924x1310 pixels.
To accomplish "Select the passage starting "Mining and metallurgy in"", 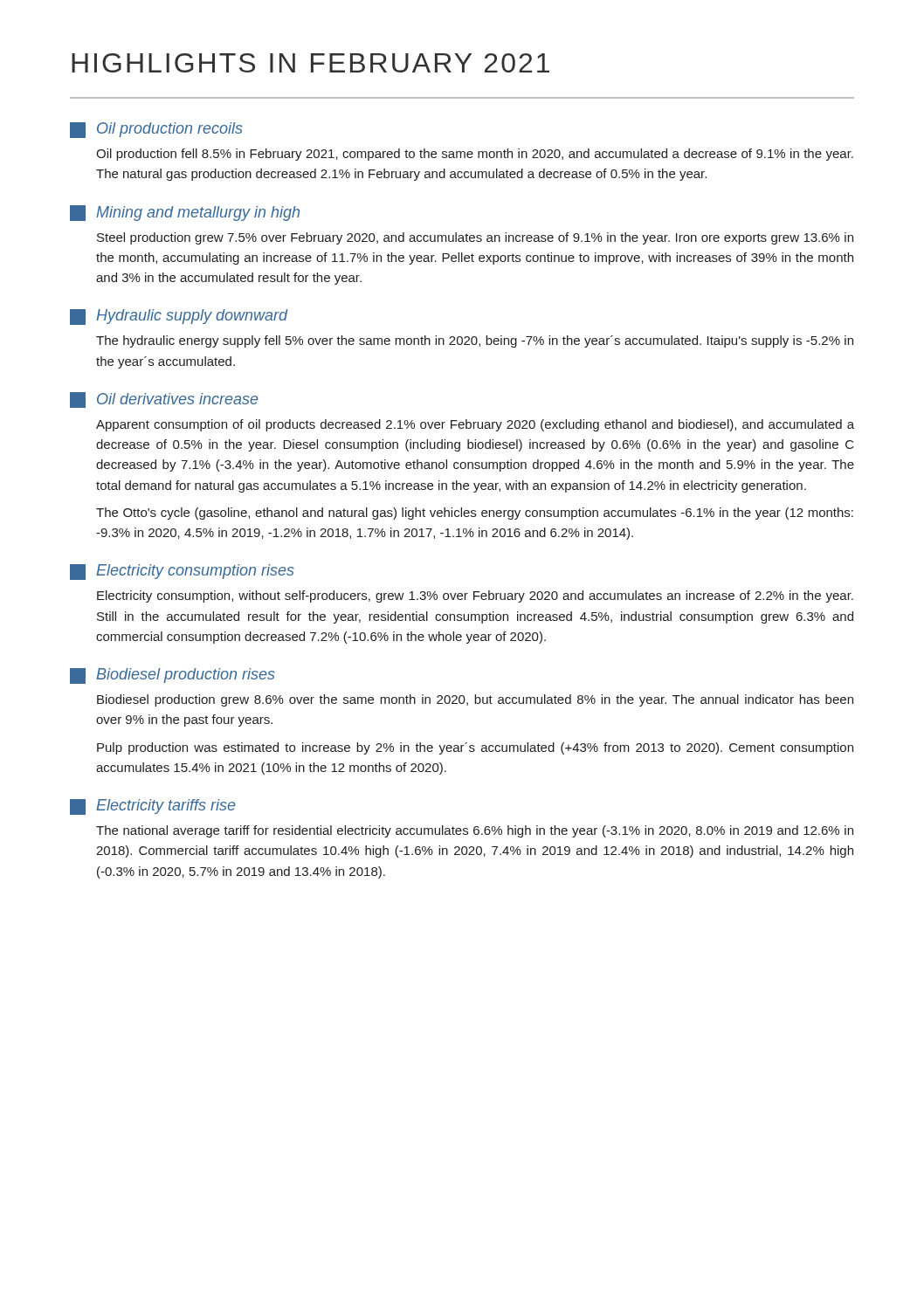I will pos(198,212).
